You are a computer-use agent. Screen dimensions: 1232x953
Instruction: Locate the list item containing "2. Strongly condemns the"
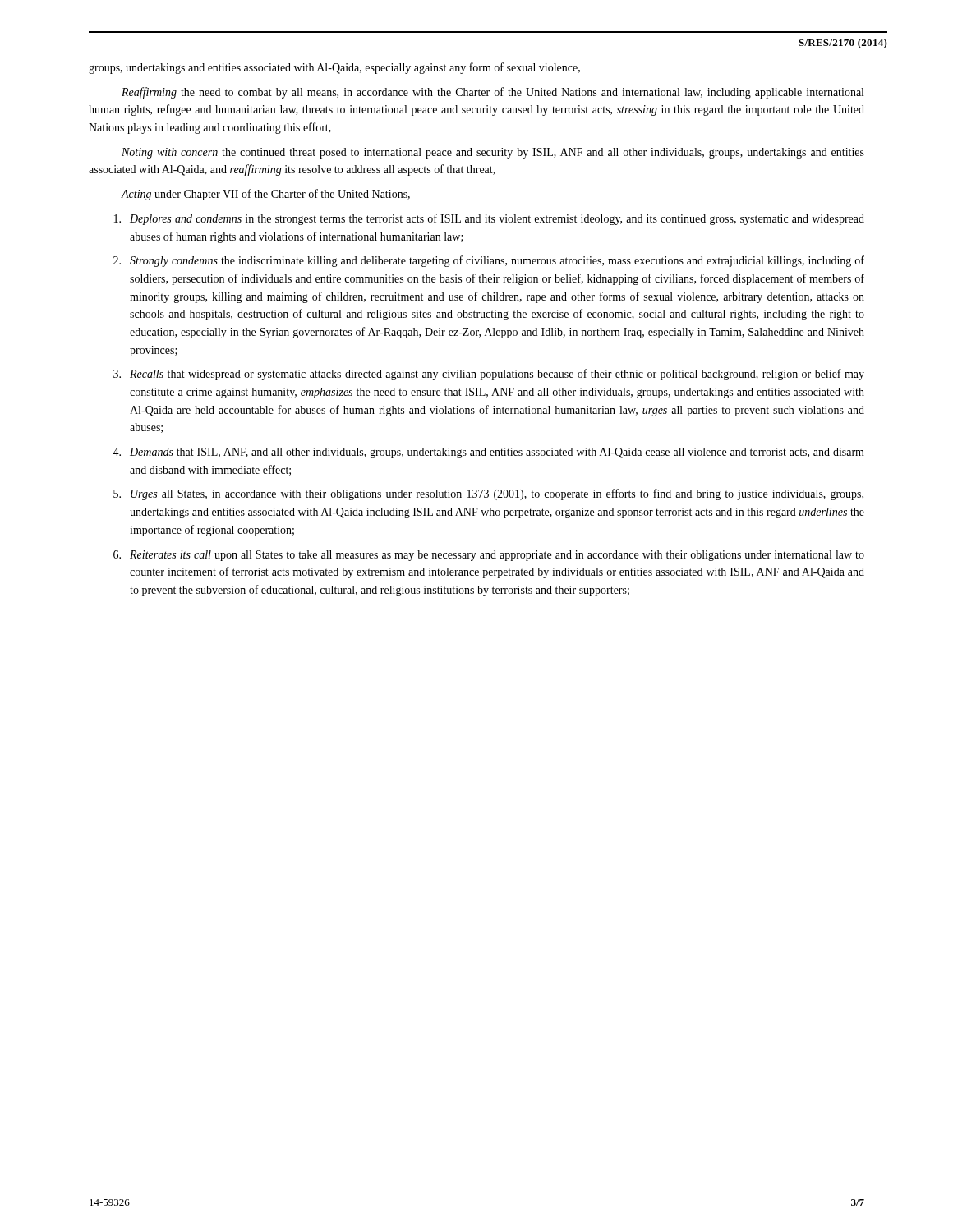click(476, 306)
